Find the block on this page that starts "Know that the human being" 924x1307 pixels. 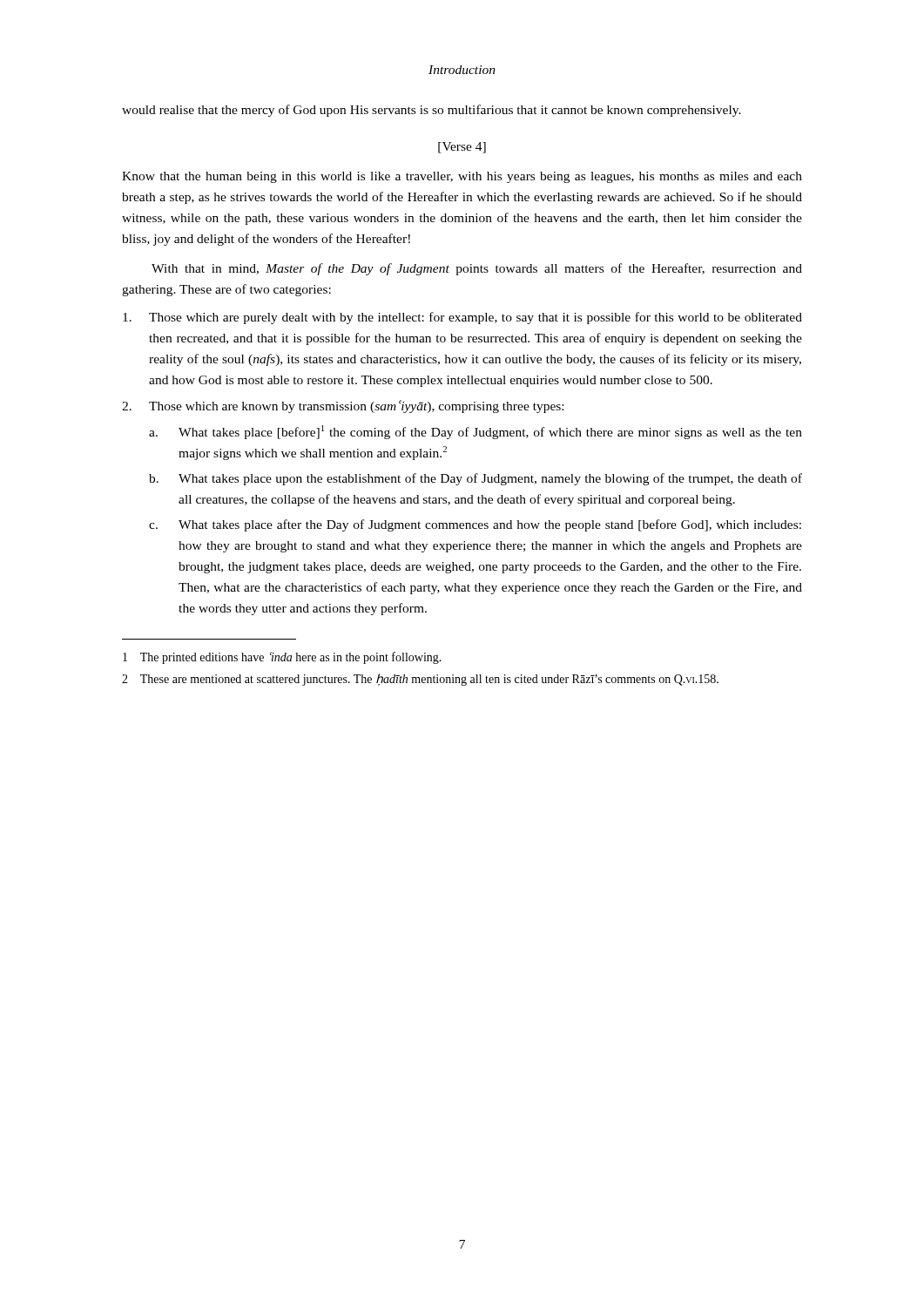pyautogui.click(x=462, y=207)
